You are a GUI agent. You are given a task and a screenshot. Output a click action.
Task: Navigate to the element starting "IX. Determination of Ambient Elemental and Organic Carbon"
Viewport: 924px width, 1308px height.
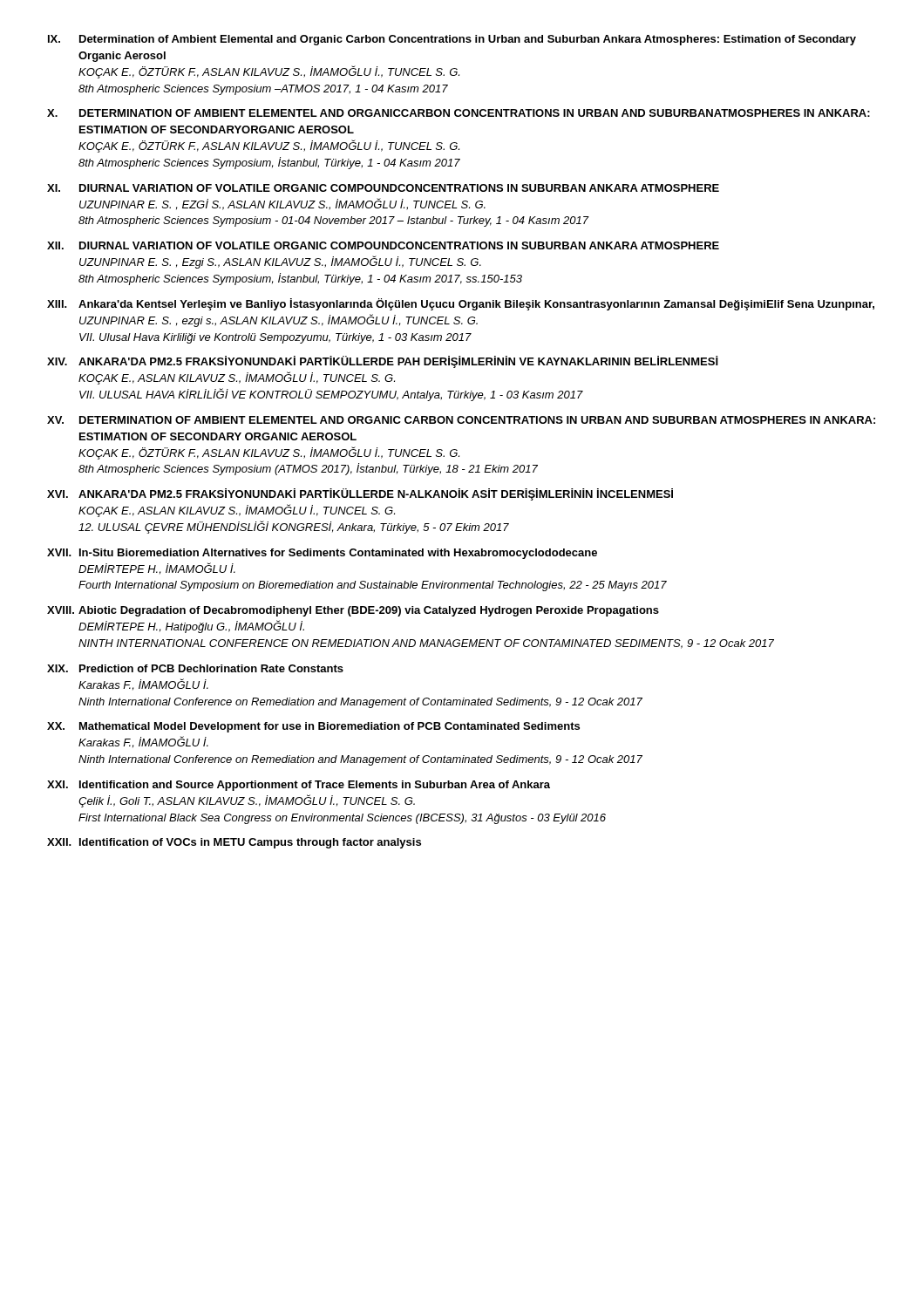click(462, 64)
